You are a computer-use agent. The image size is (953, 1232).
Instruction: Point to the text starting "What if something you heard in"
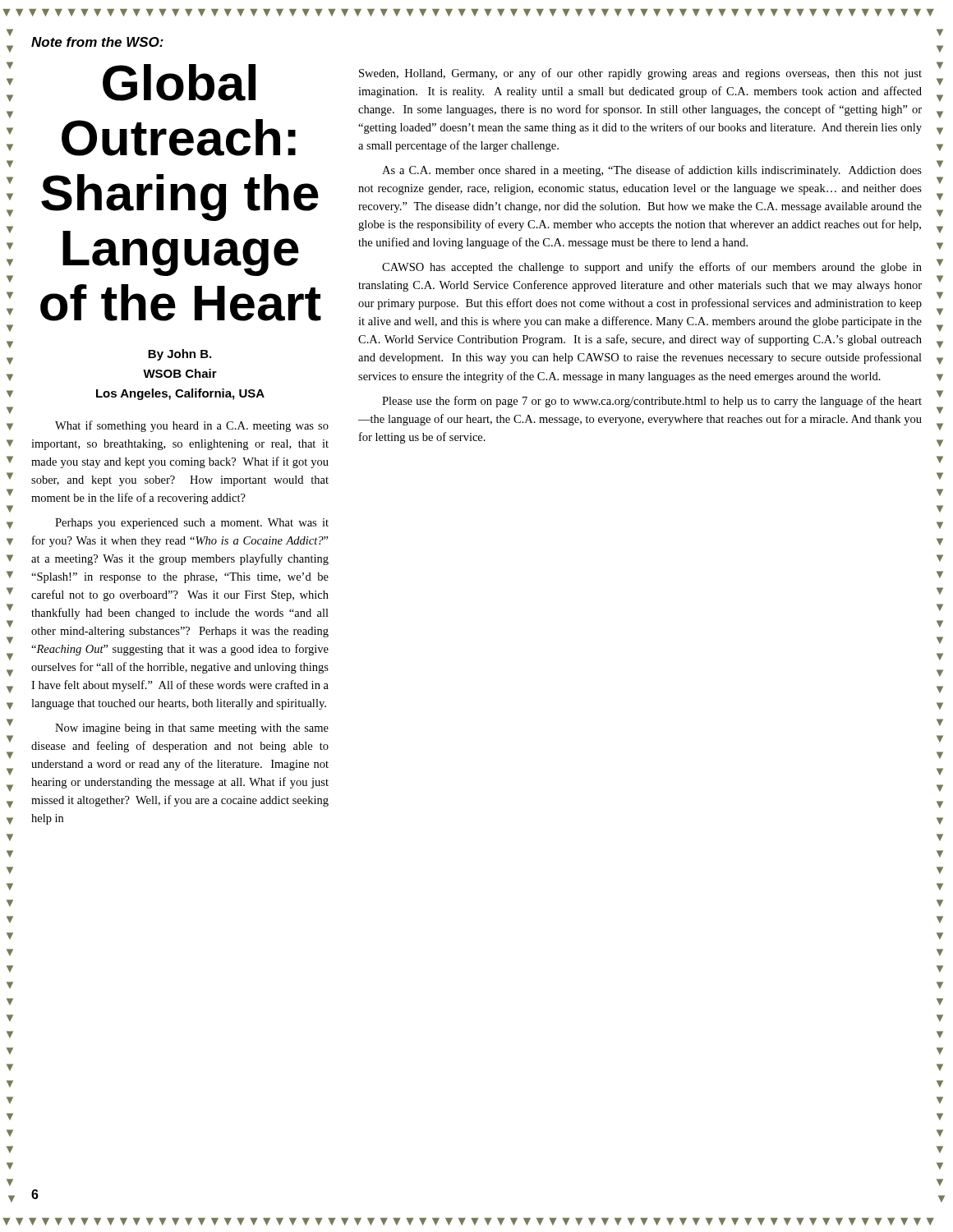180,622
